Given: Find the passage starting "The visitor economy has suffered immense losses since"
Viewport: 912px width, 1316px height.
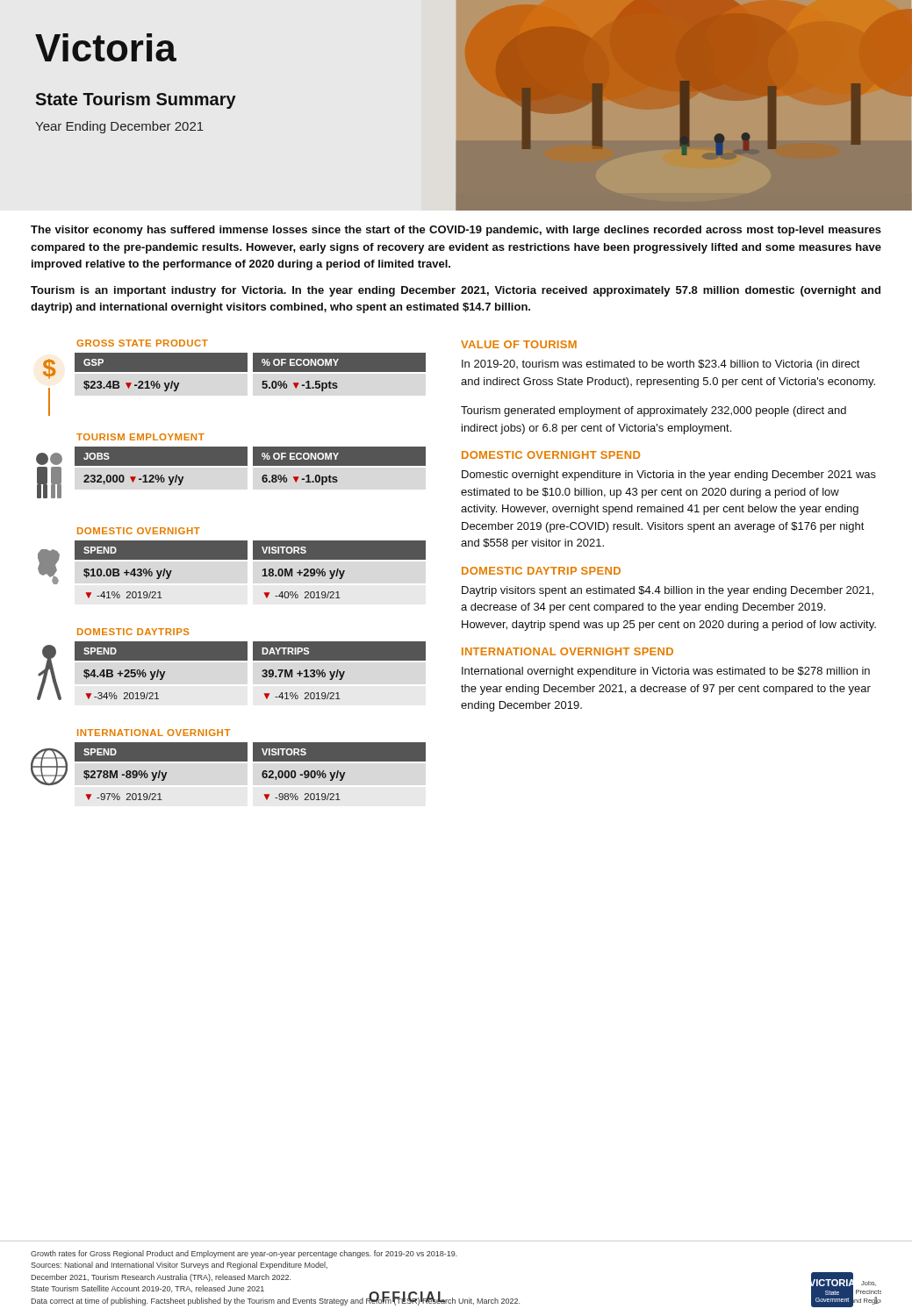Looking at the screenshot, I should [456, 246].
